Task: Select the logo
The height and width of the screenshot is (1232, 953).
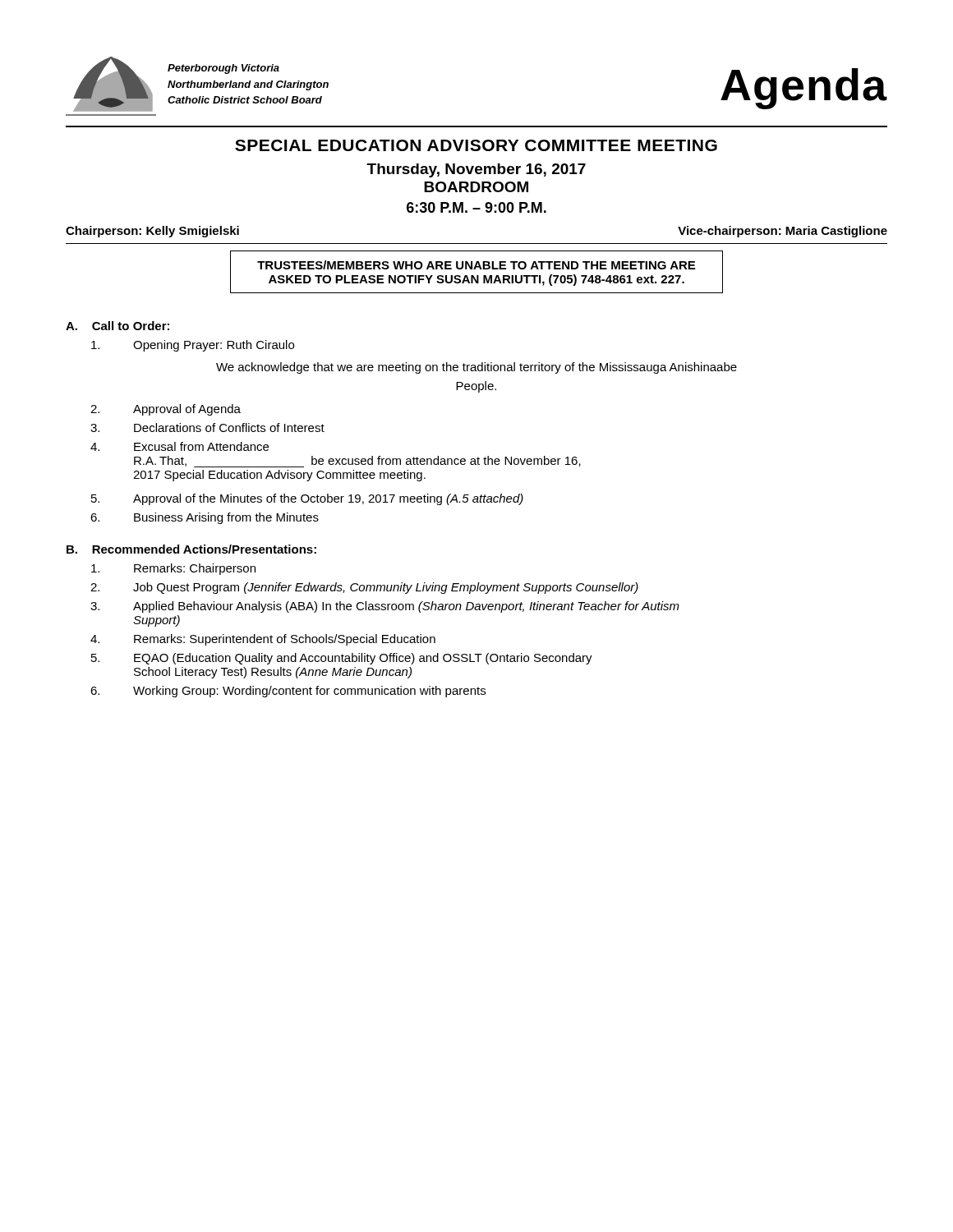Action: click(197, 84)
